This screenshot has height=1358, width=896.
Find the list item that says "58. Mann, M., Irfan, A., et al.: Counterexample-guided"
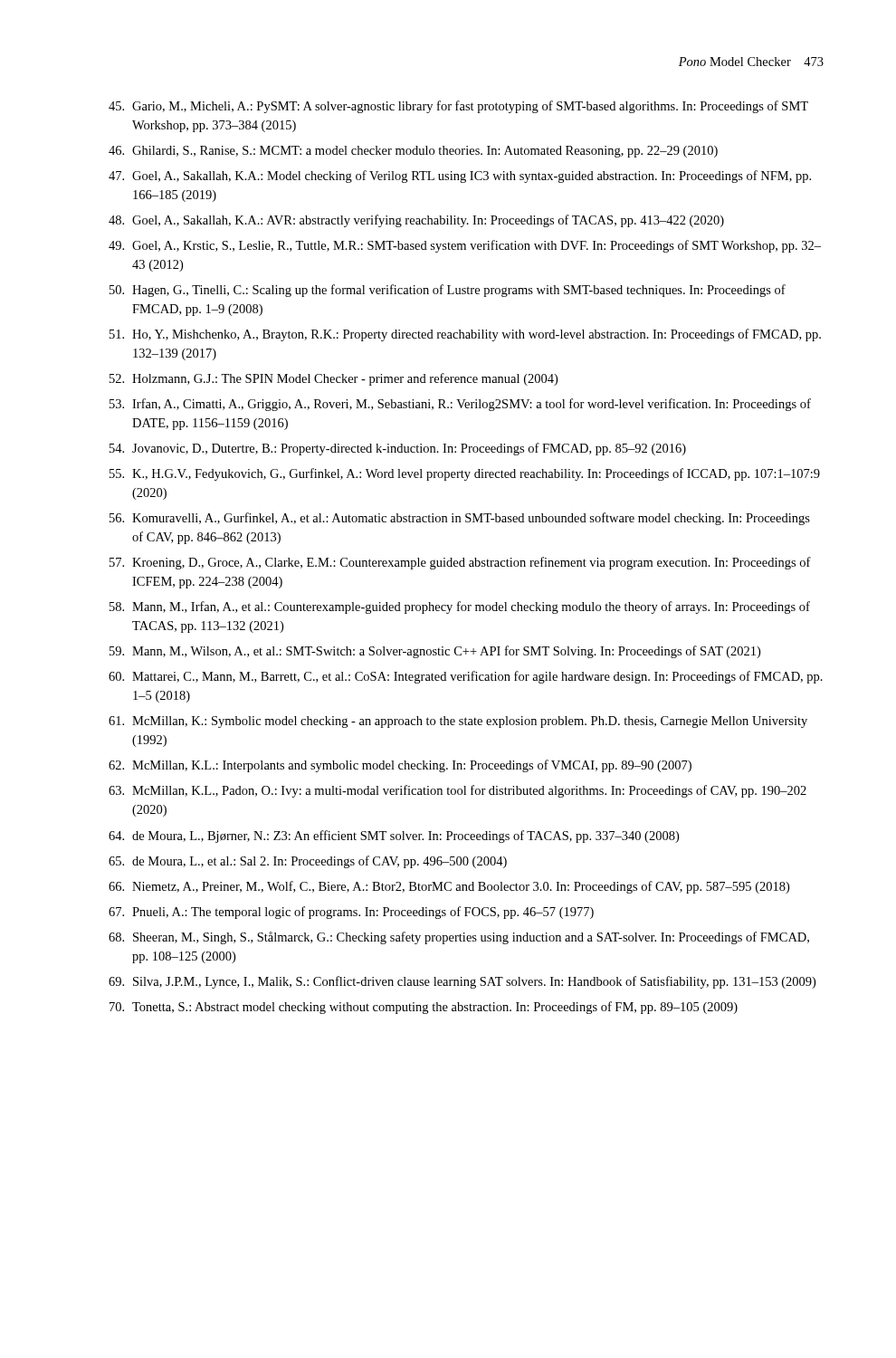(x=457, y=617)
